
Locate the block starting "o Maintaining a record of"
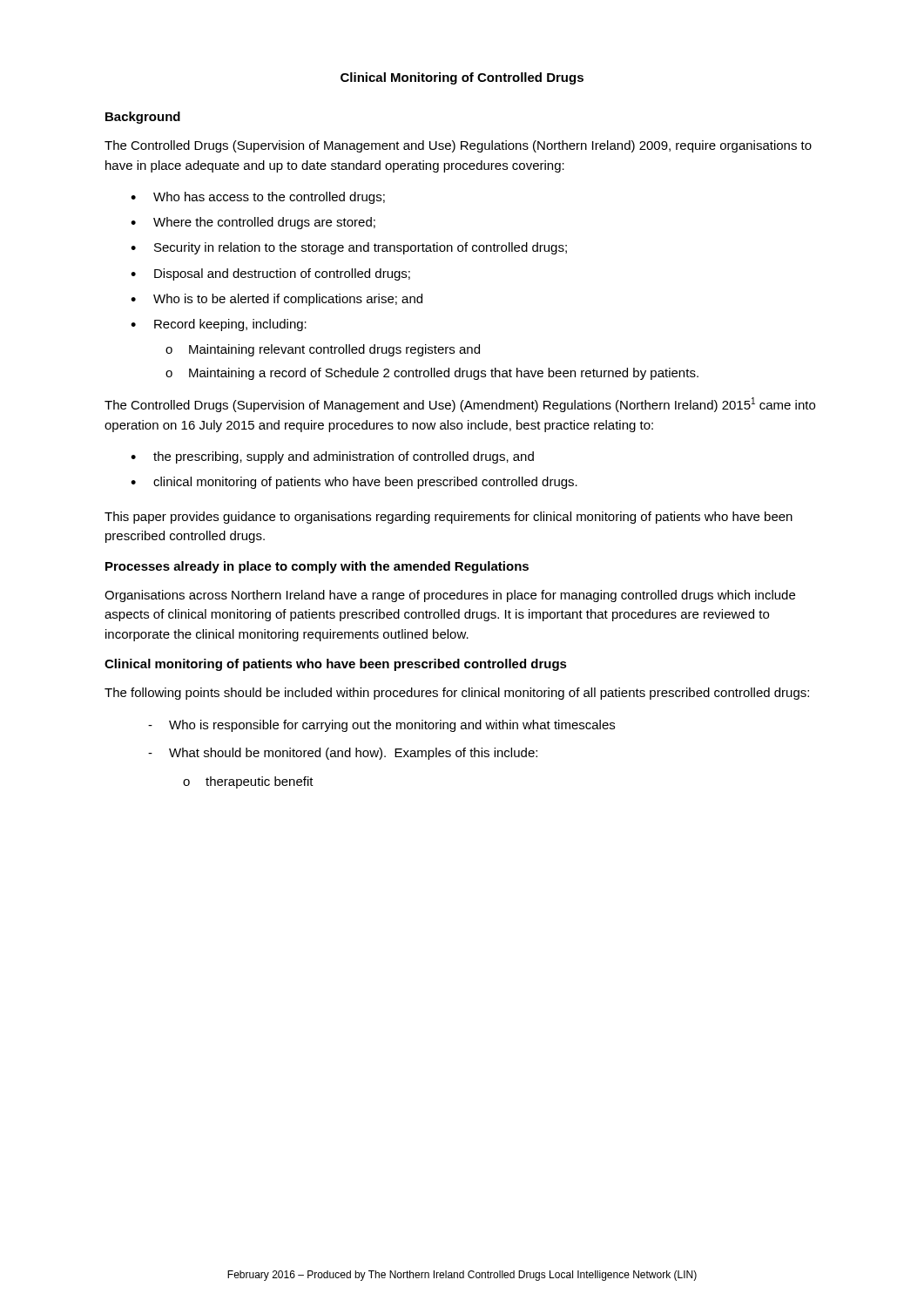pyautogui.click(x=492, y=373)
